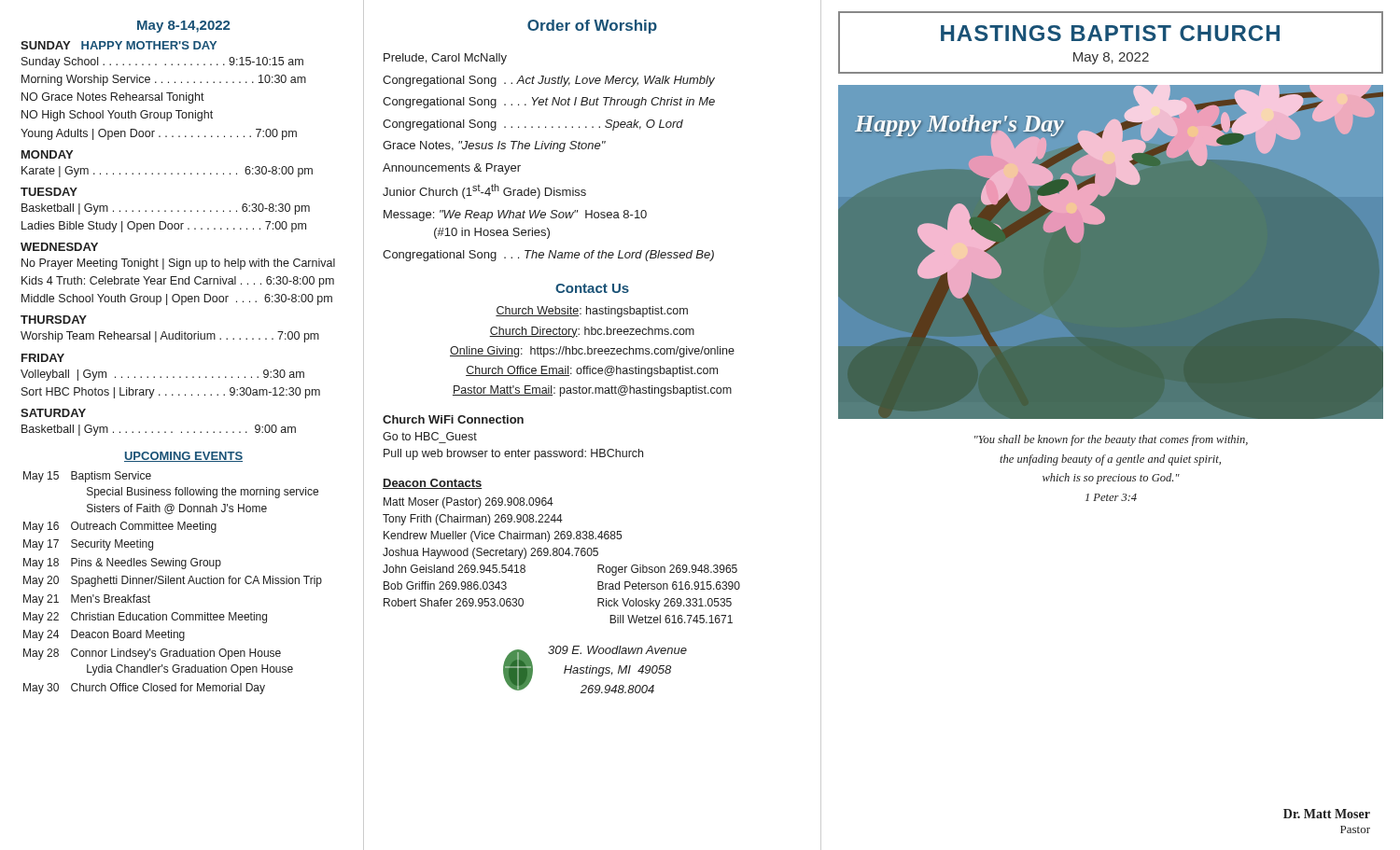Find the passage starting "Dr. Matt Moser Pastor"

click(x=1327, y=822)
